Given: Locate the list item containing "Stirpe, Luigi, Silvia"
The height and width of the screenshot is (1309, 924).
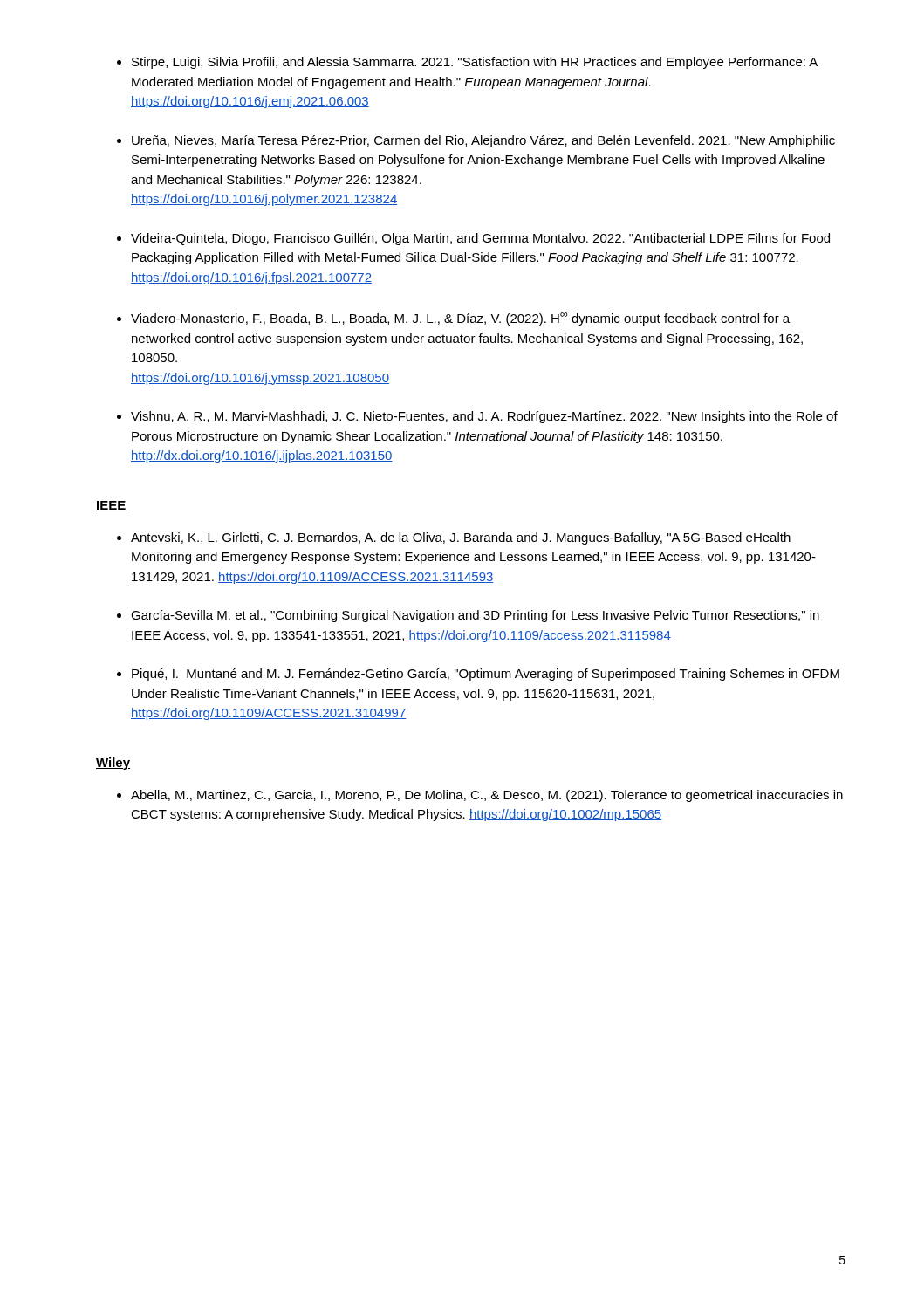Looking at the screenshot, I should [474, 81].
